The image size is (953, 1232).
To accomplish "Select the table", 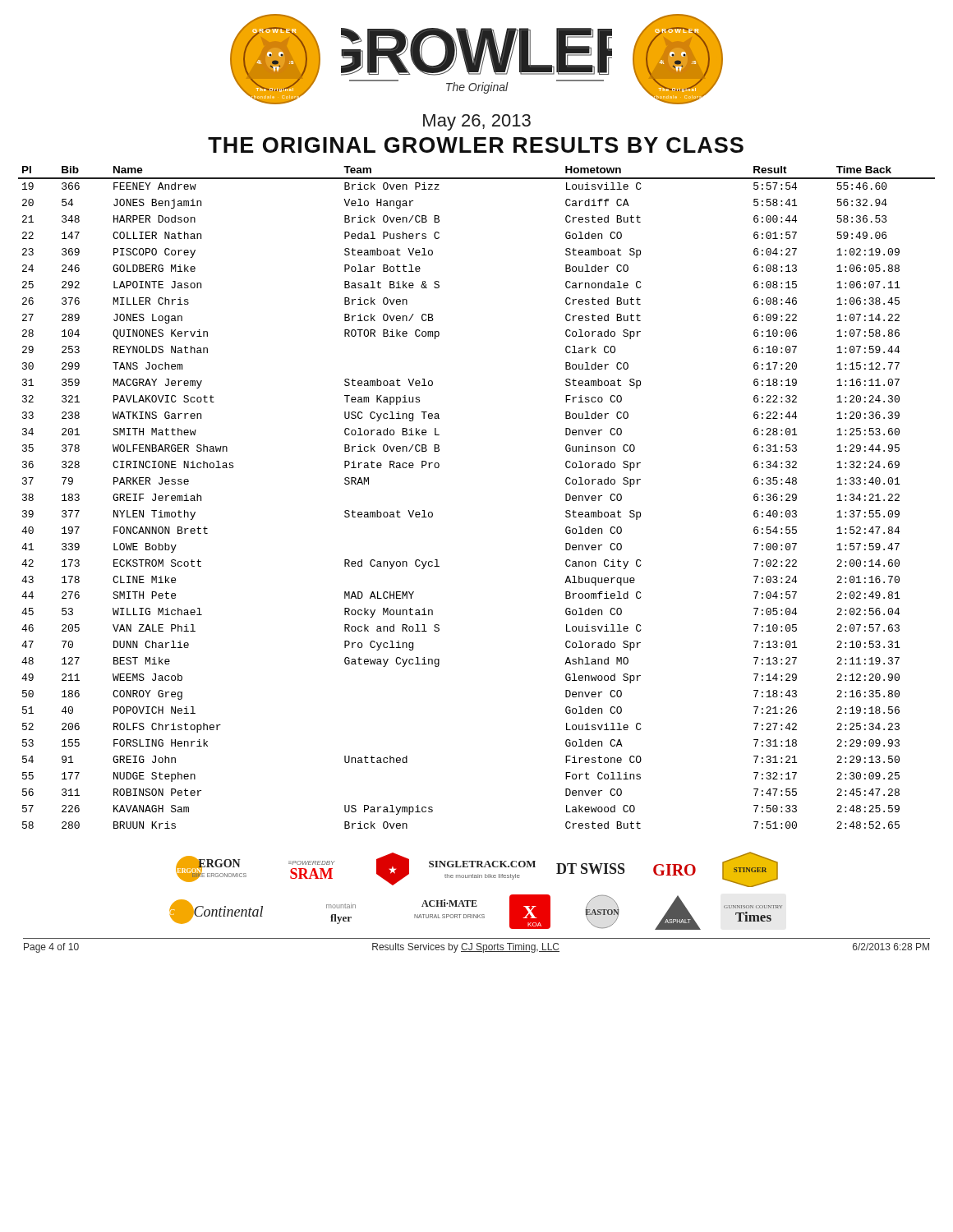I will [476, 498].
